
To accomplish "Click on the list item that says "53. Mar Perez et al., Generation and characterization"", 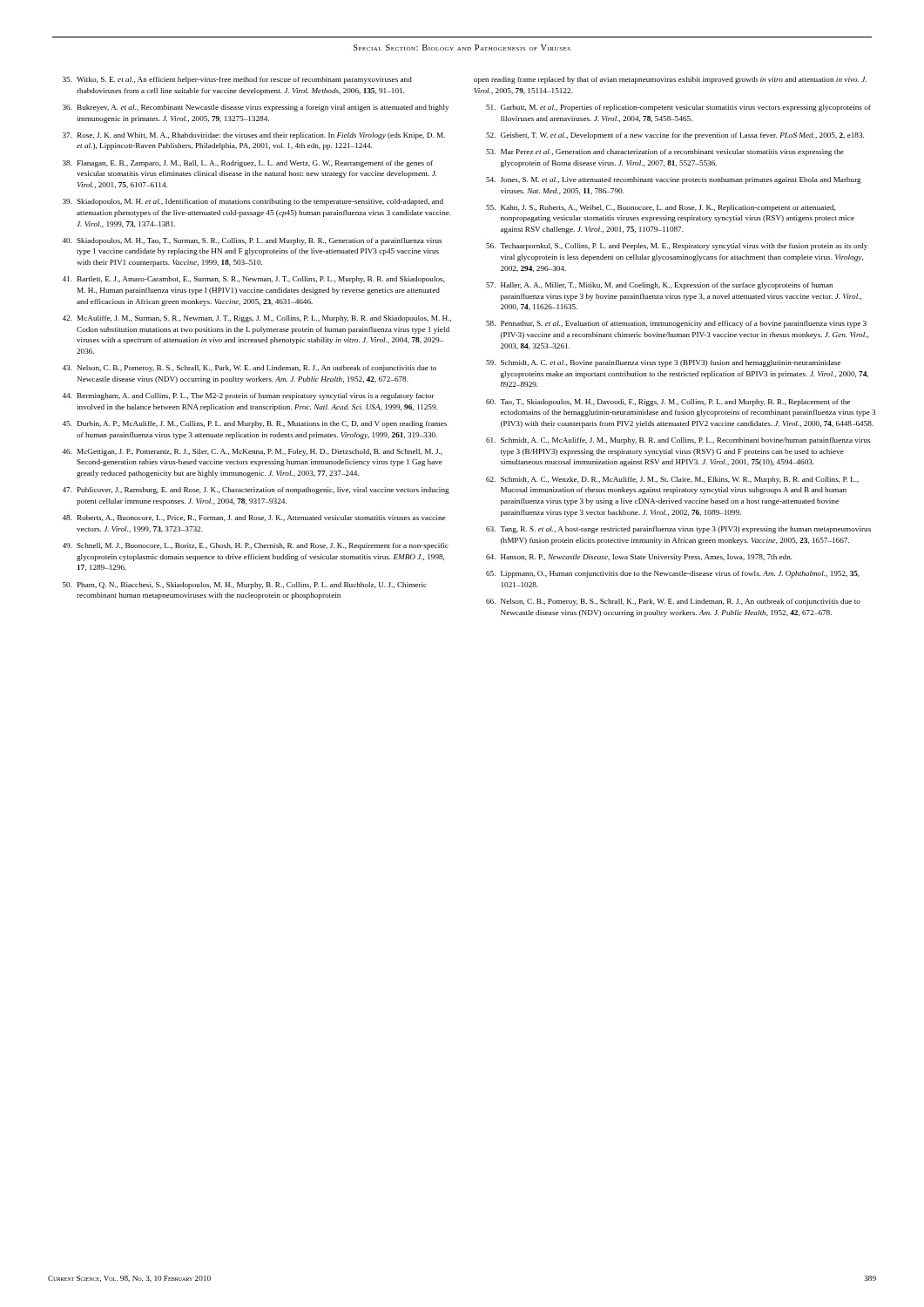I will 674,157.
